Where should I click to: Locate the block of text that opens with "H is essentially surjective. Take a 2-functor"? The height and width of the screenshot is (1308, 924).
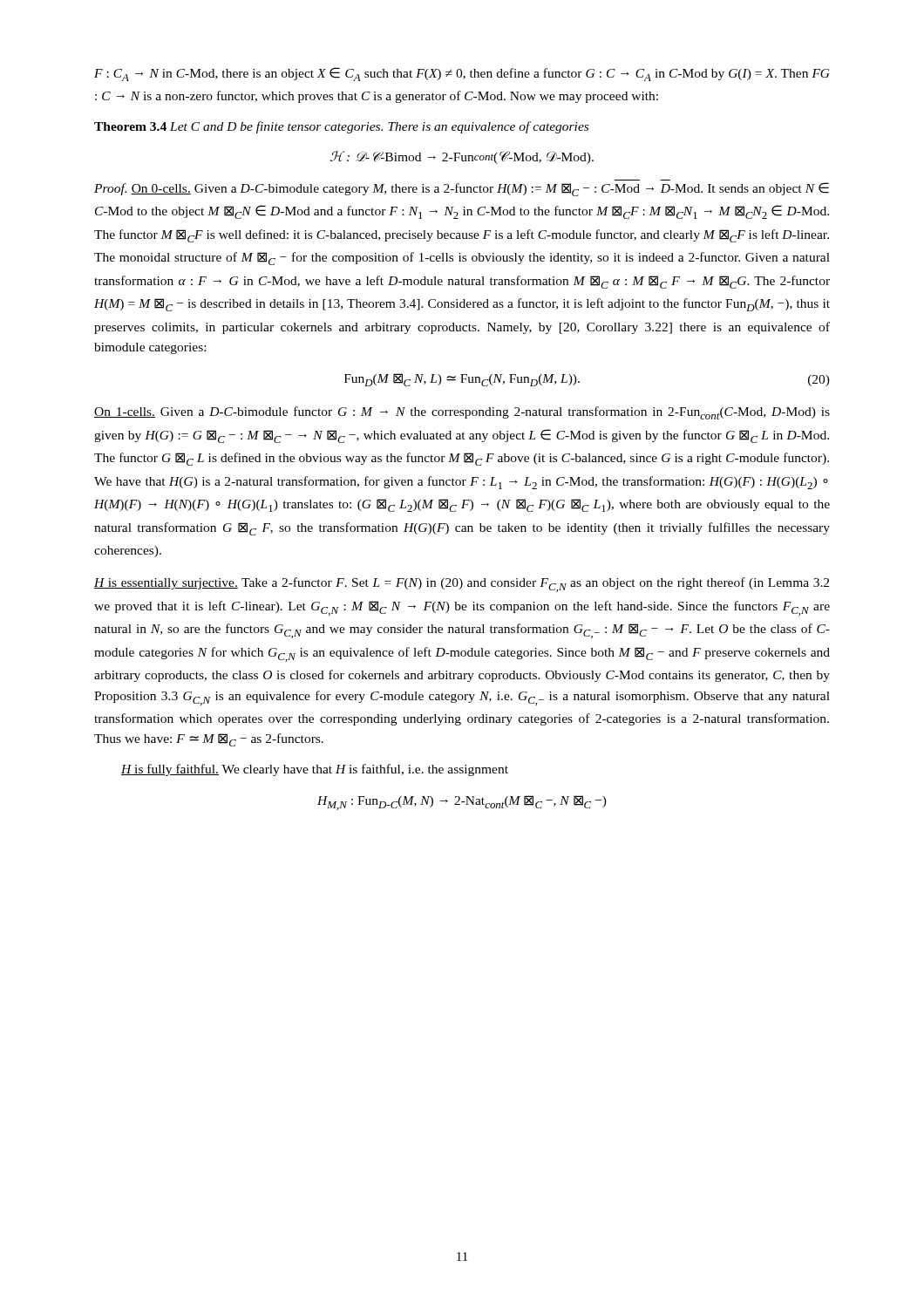tap(462, 676)
